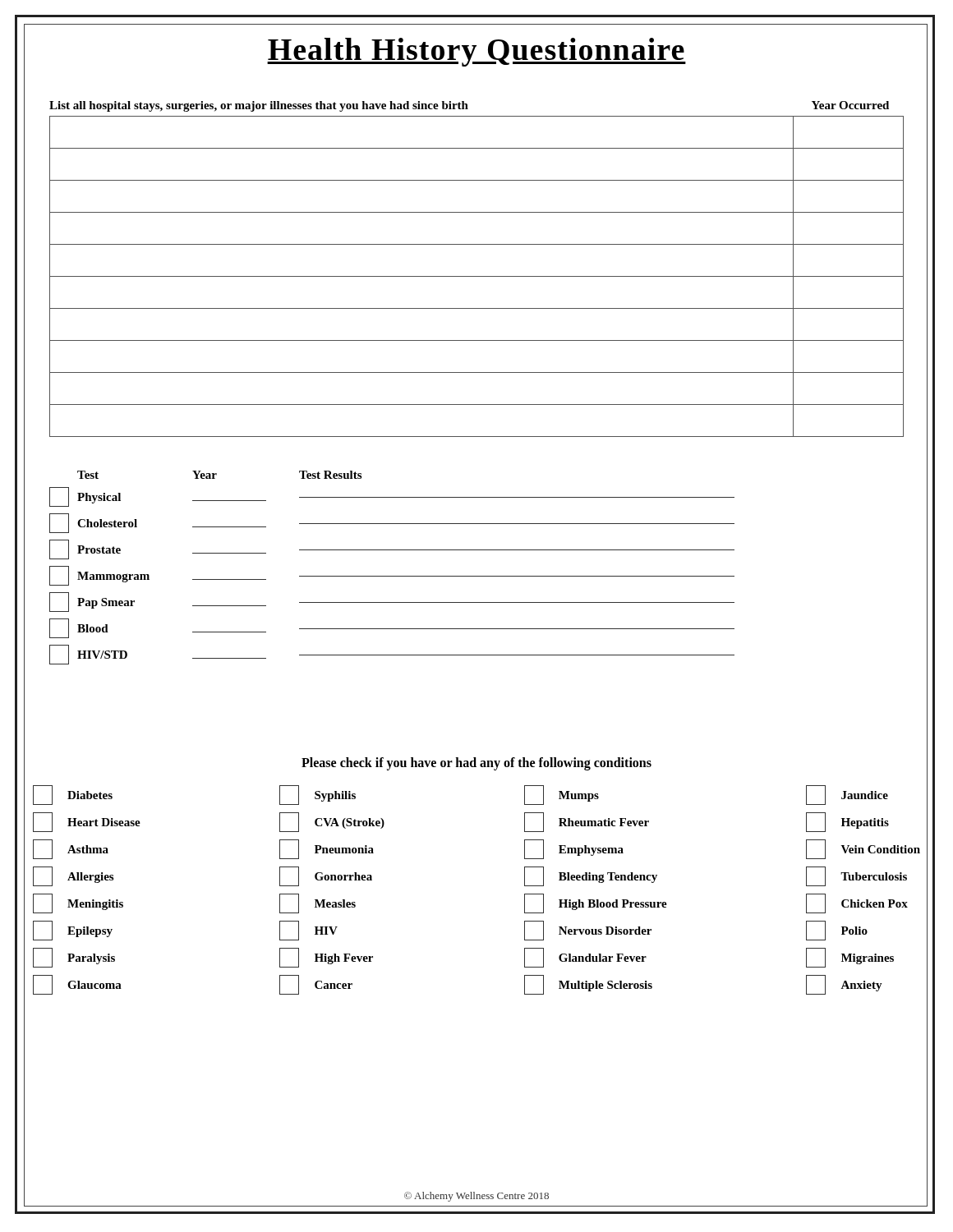Click on the list item containing "Chicken Pox"
Screen dimensions: 1232x953
[x=857, y=903]
